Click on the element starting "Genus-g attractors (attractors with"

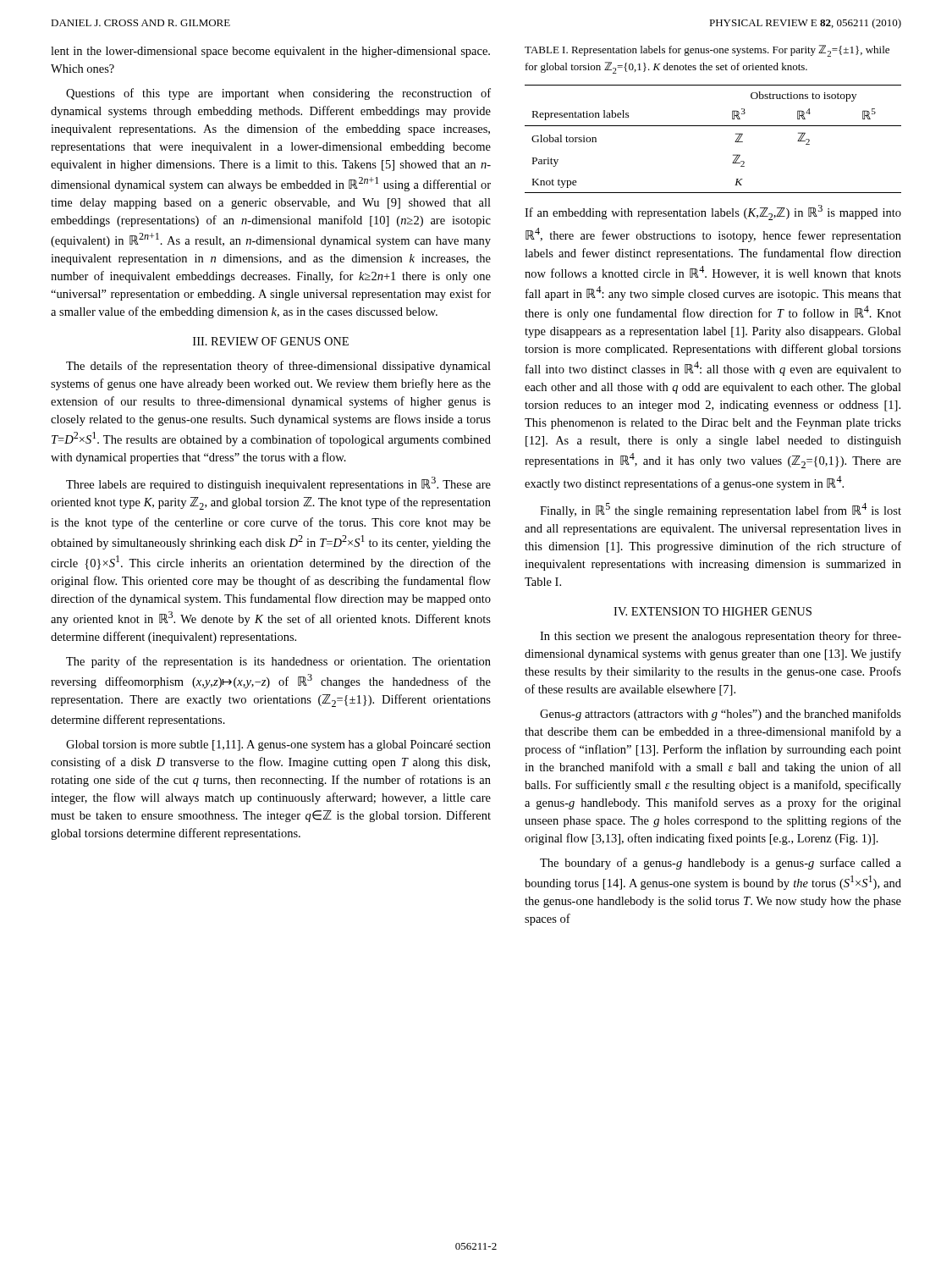(713, 776)
